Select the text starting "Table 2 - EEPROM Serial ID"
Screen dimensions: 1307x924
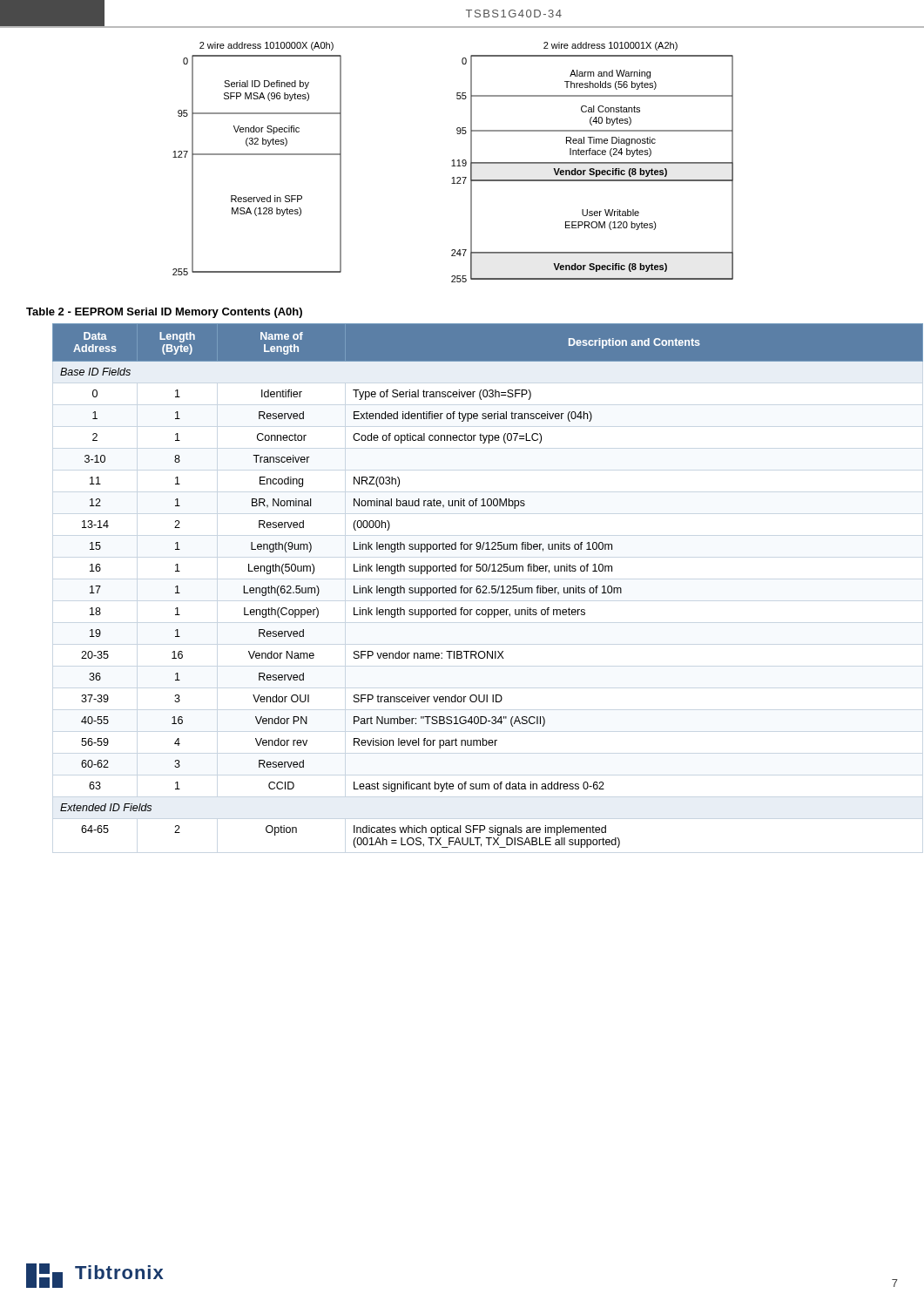click(164, 311)
